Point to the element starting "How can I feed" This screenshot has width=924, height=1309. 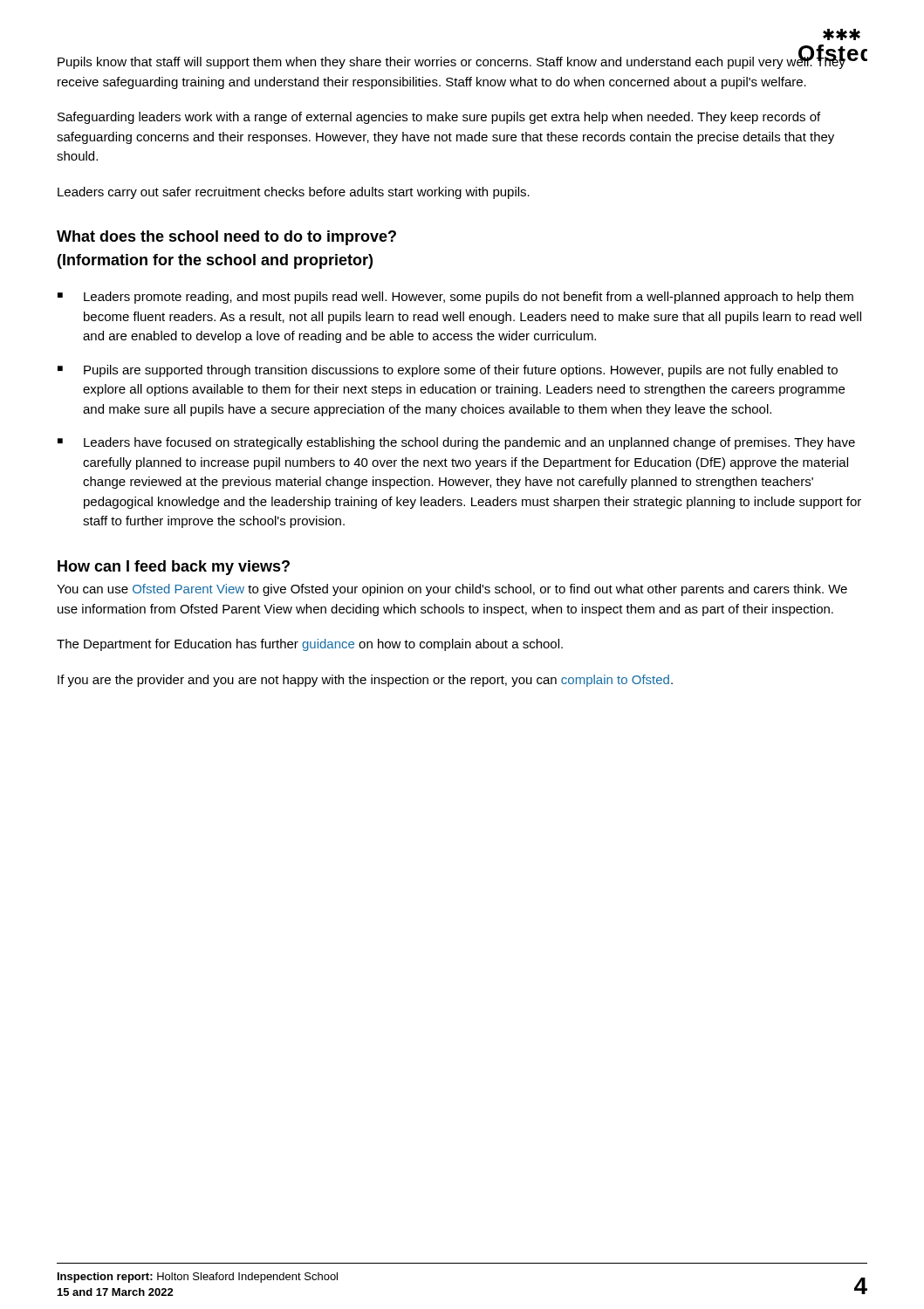click(174, 568)
